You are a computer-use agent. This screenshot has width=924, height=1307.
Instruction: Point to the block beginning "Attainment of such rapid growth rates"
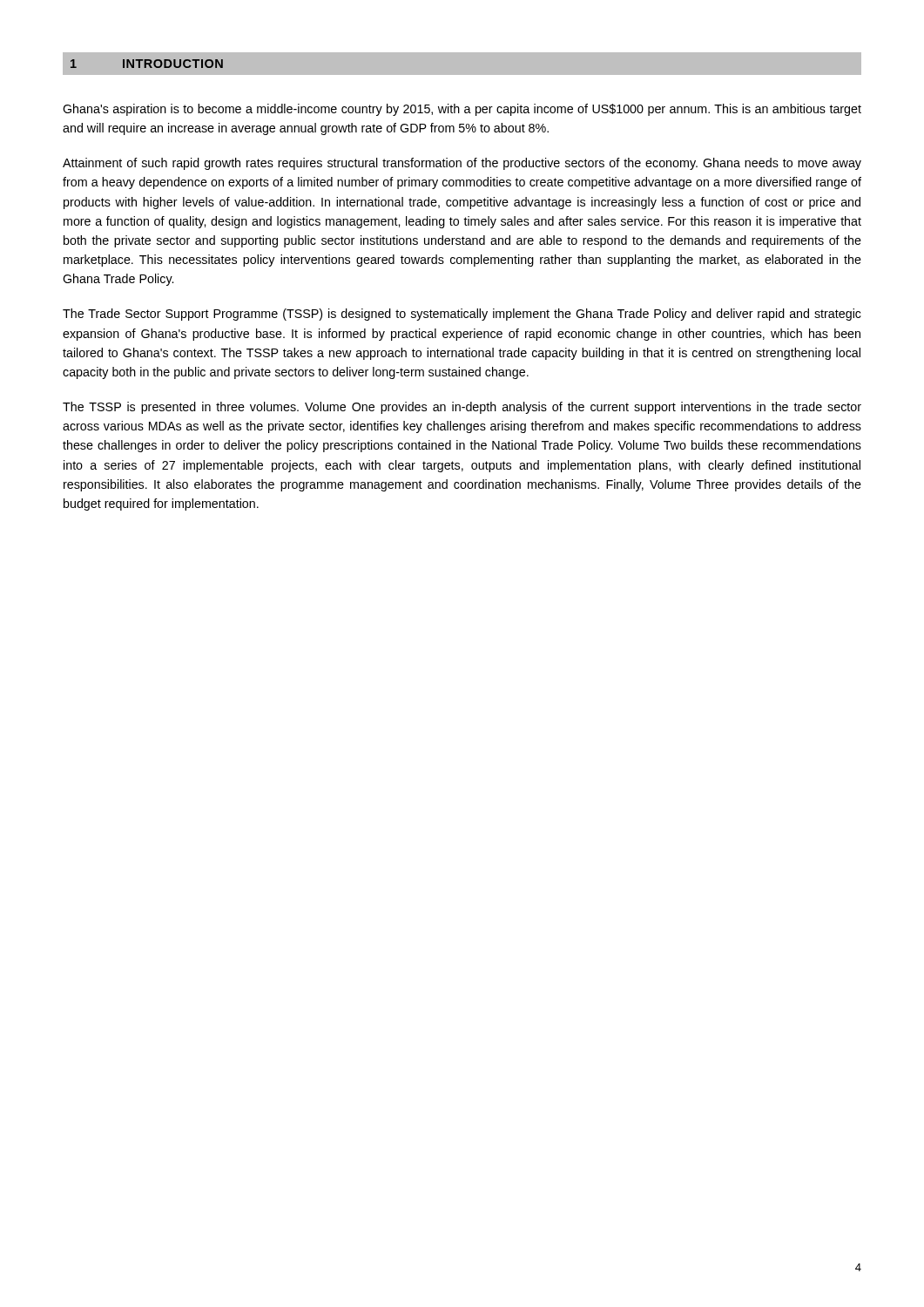point(462,221)
